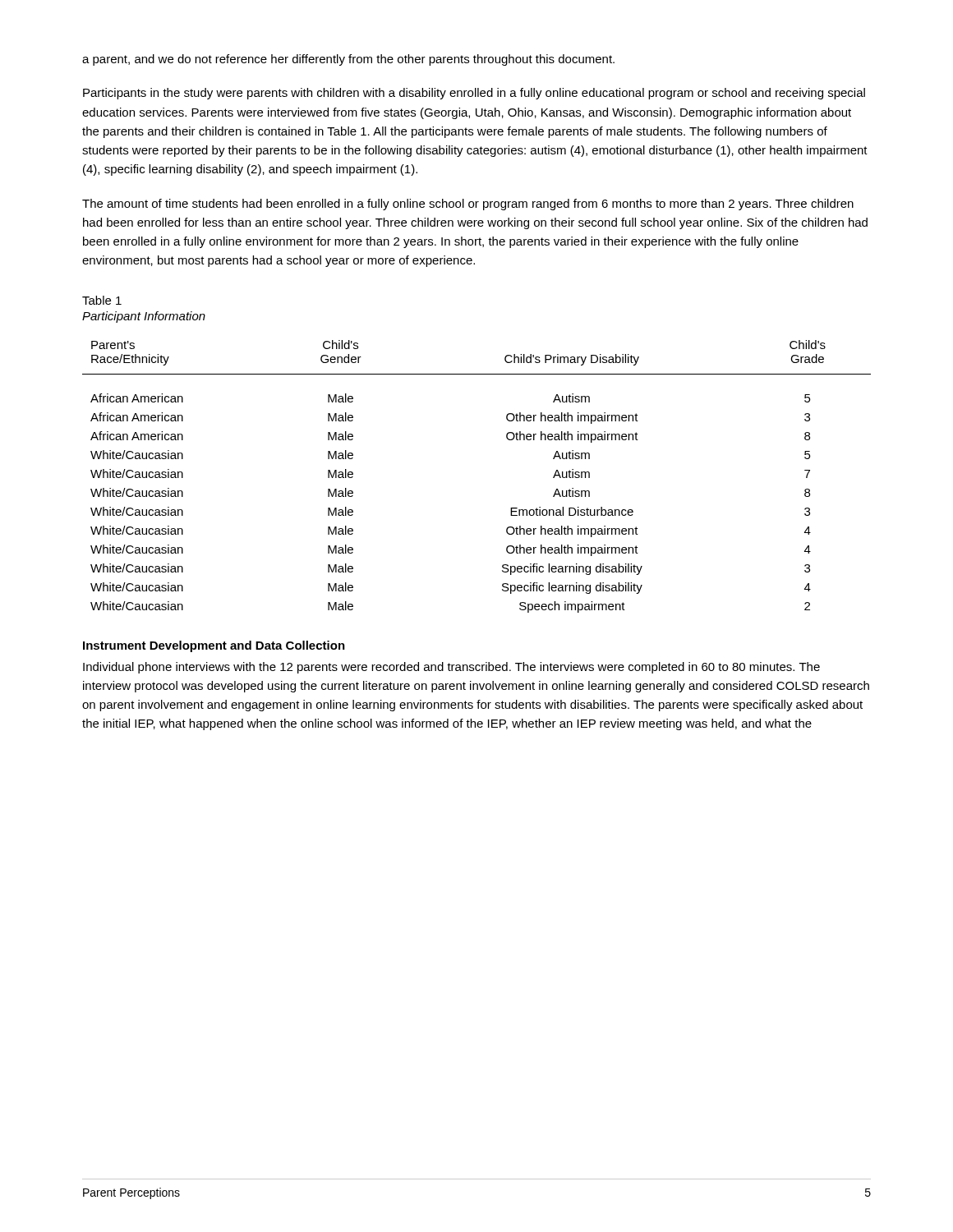Point to the region starting "Participant Information"
The height and width of the screenshot is (1232, 953).
pos(144,315)
